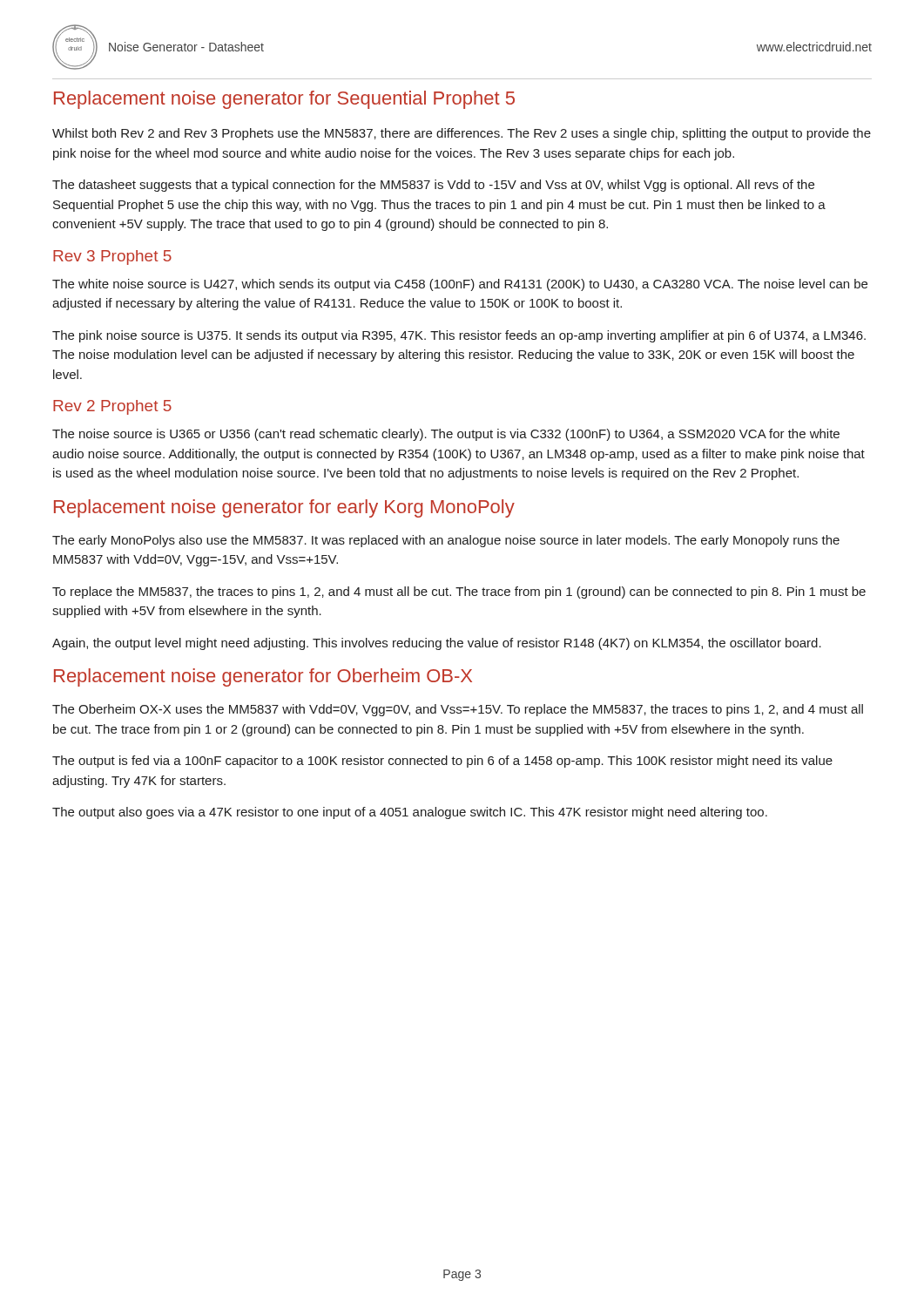Point to the text block starting "Again, the output level might need adjusting."
Screen dimensions: 1307x924
(x=437, y=642)
